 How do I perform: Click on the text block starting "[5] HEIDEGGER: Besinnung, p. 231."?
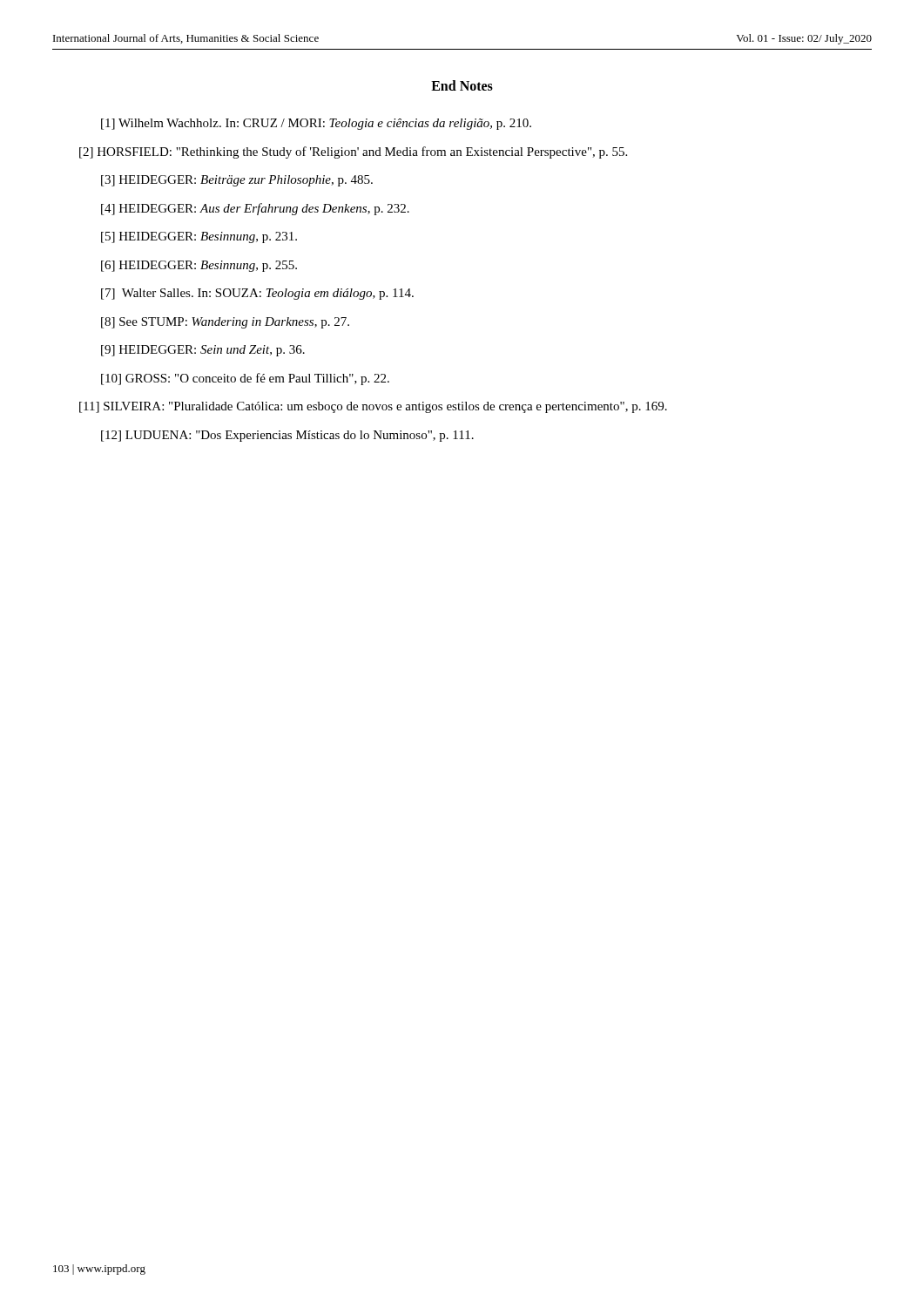199,236
